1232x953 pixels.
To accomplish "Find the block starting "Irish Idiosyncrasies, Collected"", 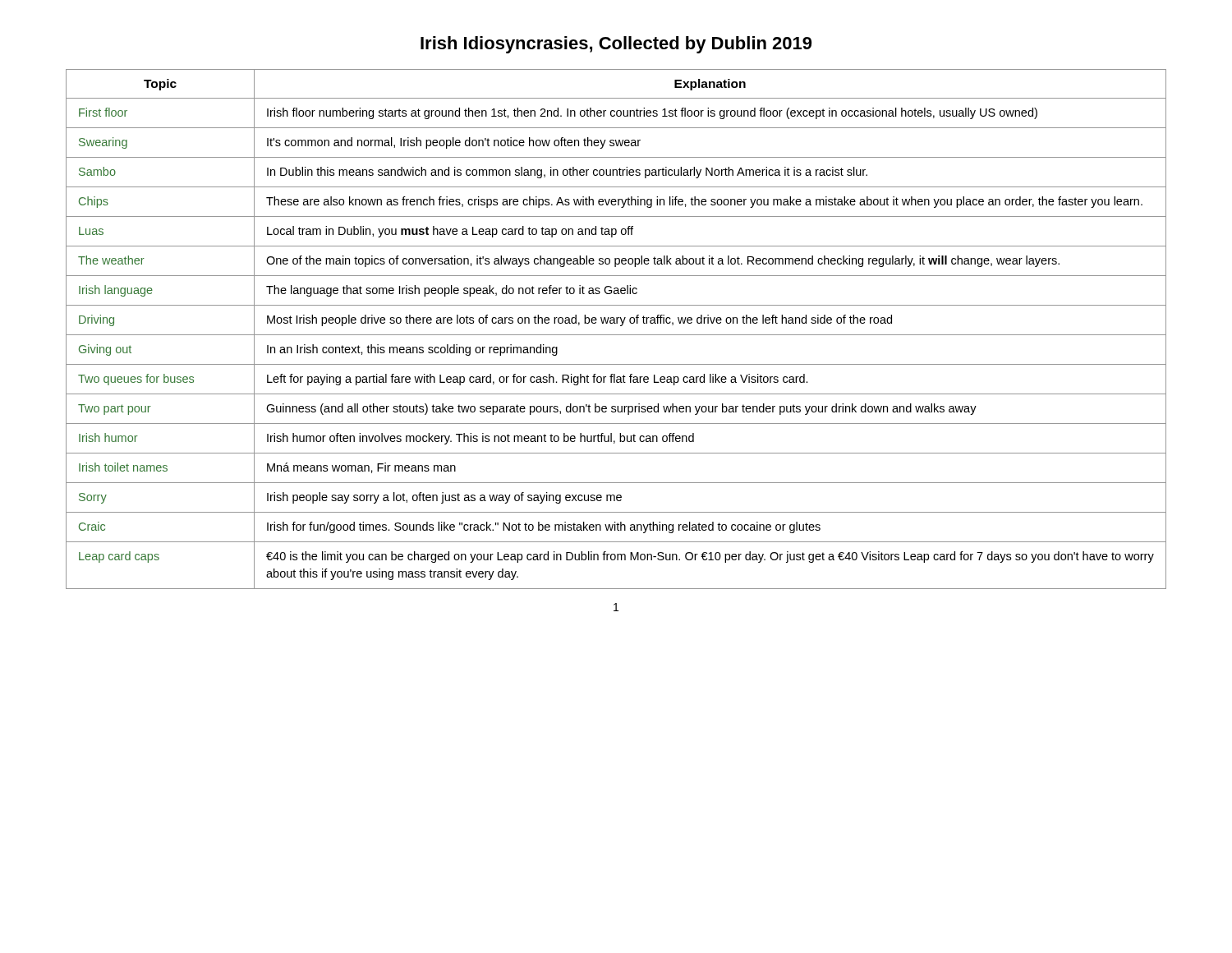I will 616,44.
